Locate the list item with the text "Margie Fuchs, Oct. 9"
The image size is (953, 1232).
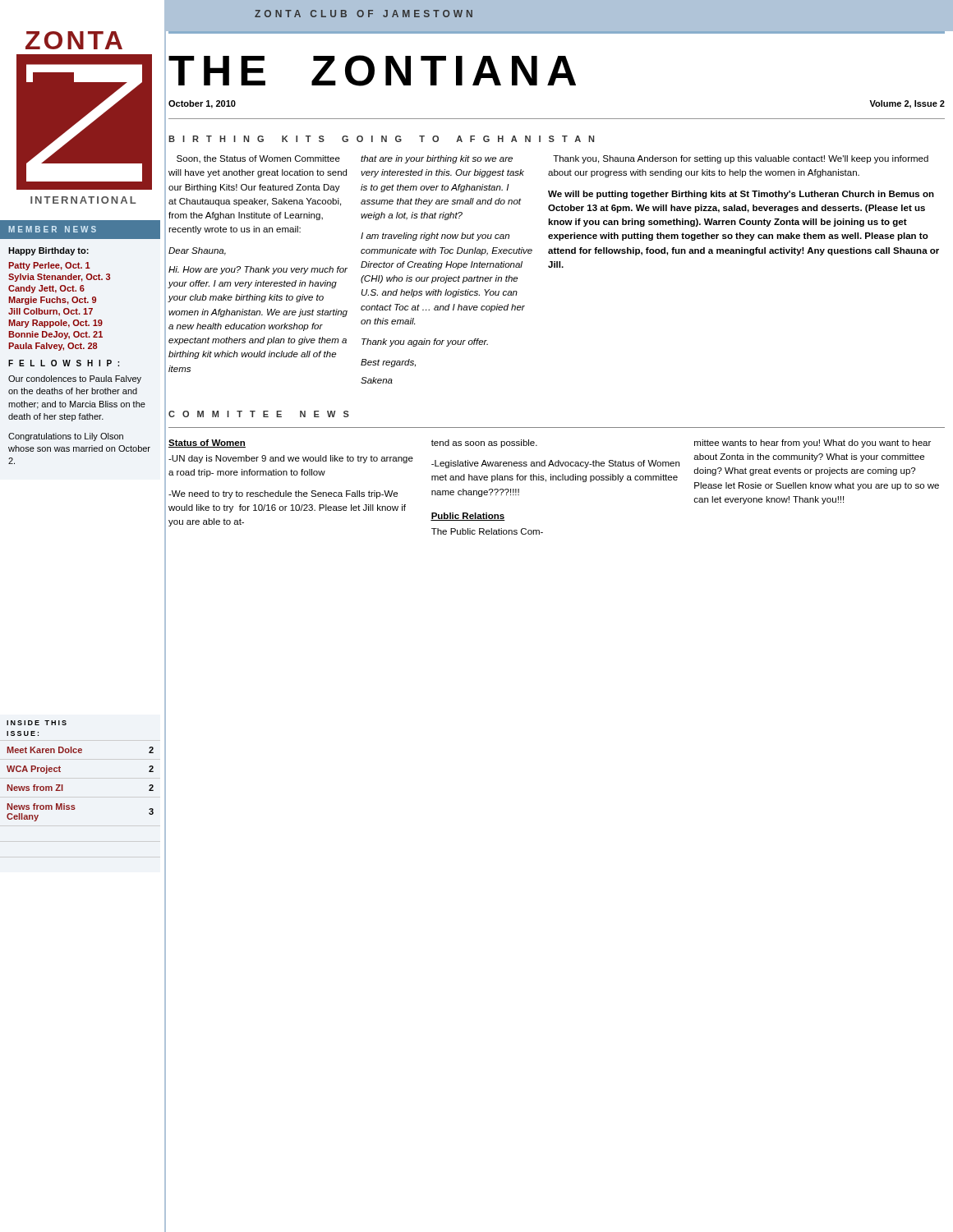[x=52, y=300]
